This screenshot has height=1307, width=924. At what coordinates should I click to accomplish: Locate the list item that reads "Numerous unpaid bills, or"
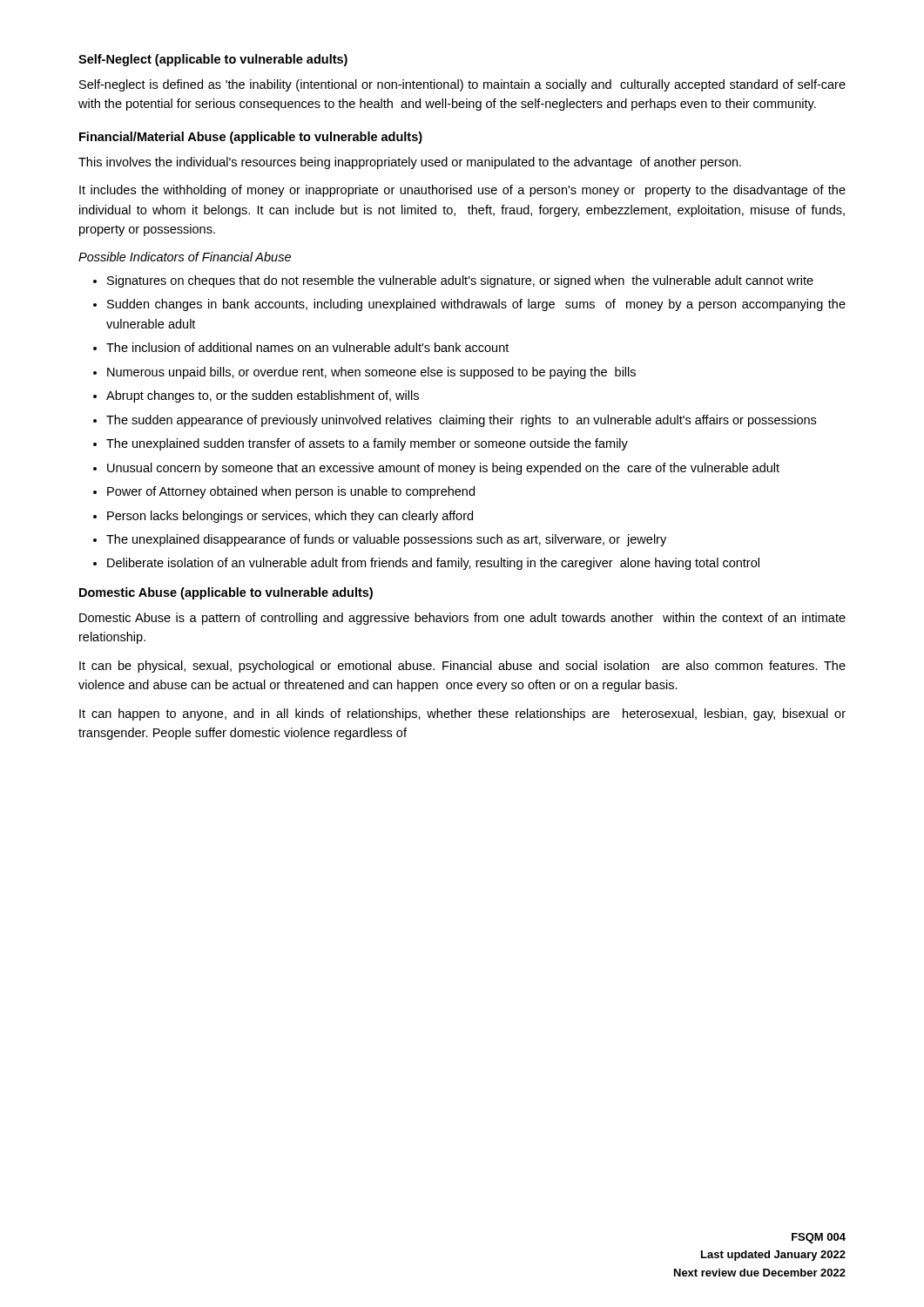[x=371, y=372]
